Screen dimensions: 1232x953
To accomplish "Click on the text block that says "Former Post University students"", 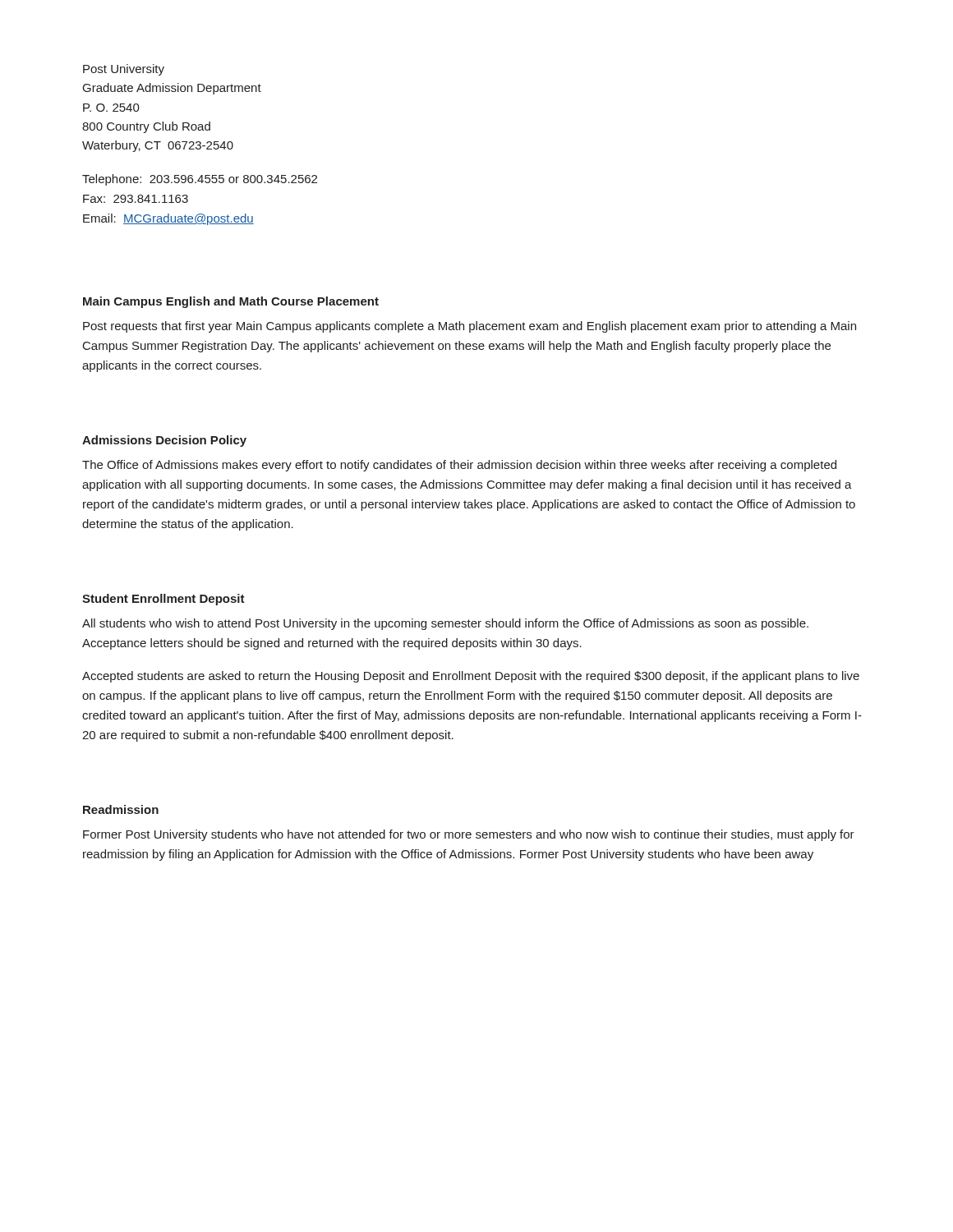I will (468, 844).
